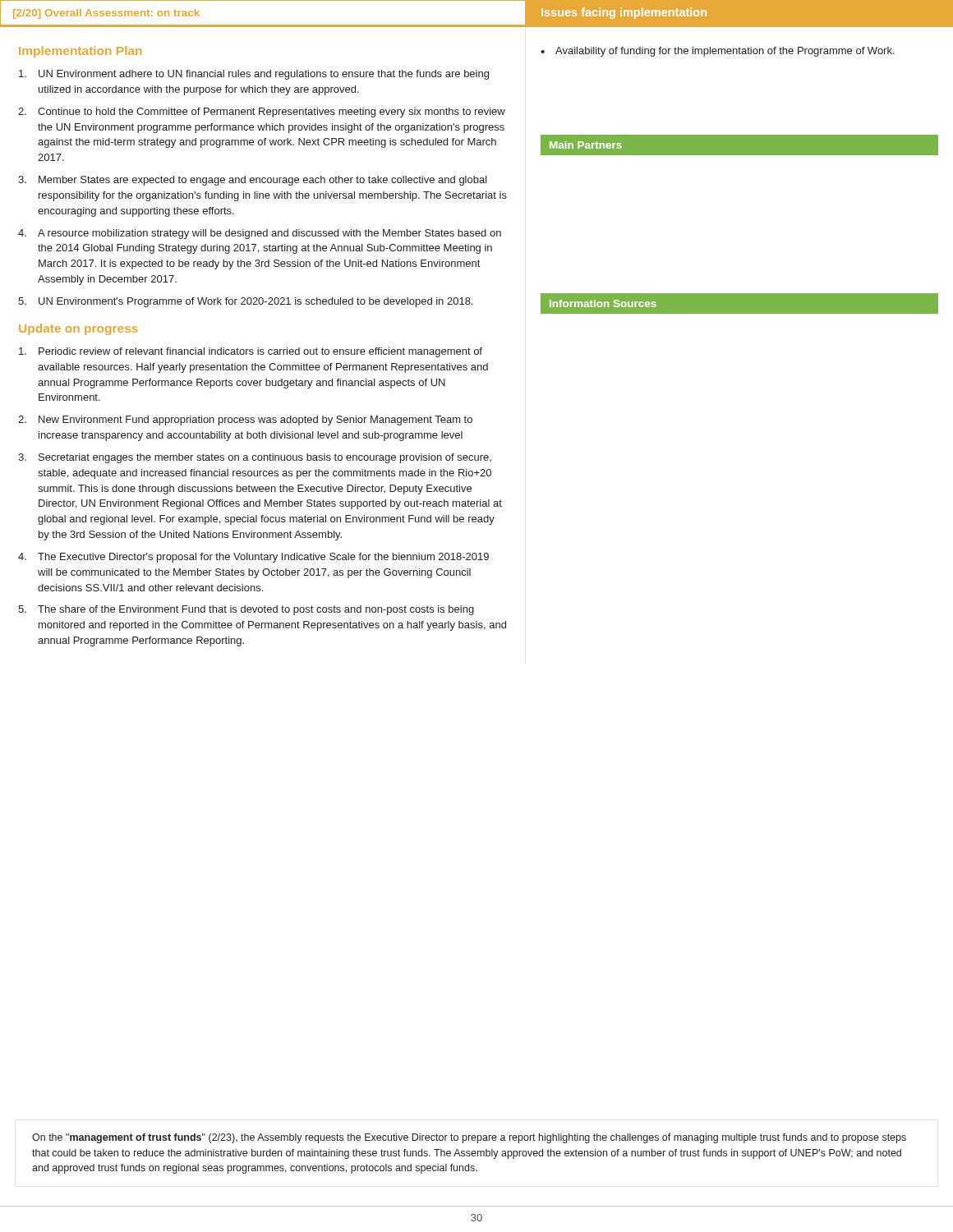Viewport: 953px width, 1232px height.
Task: Locate the list item that reads "• Availability of funding for the"
Action: click(x=718, y=52)
